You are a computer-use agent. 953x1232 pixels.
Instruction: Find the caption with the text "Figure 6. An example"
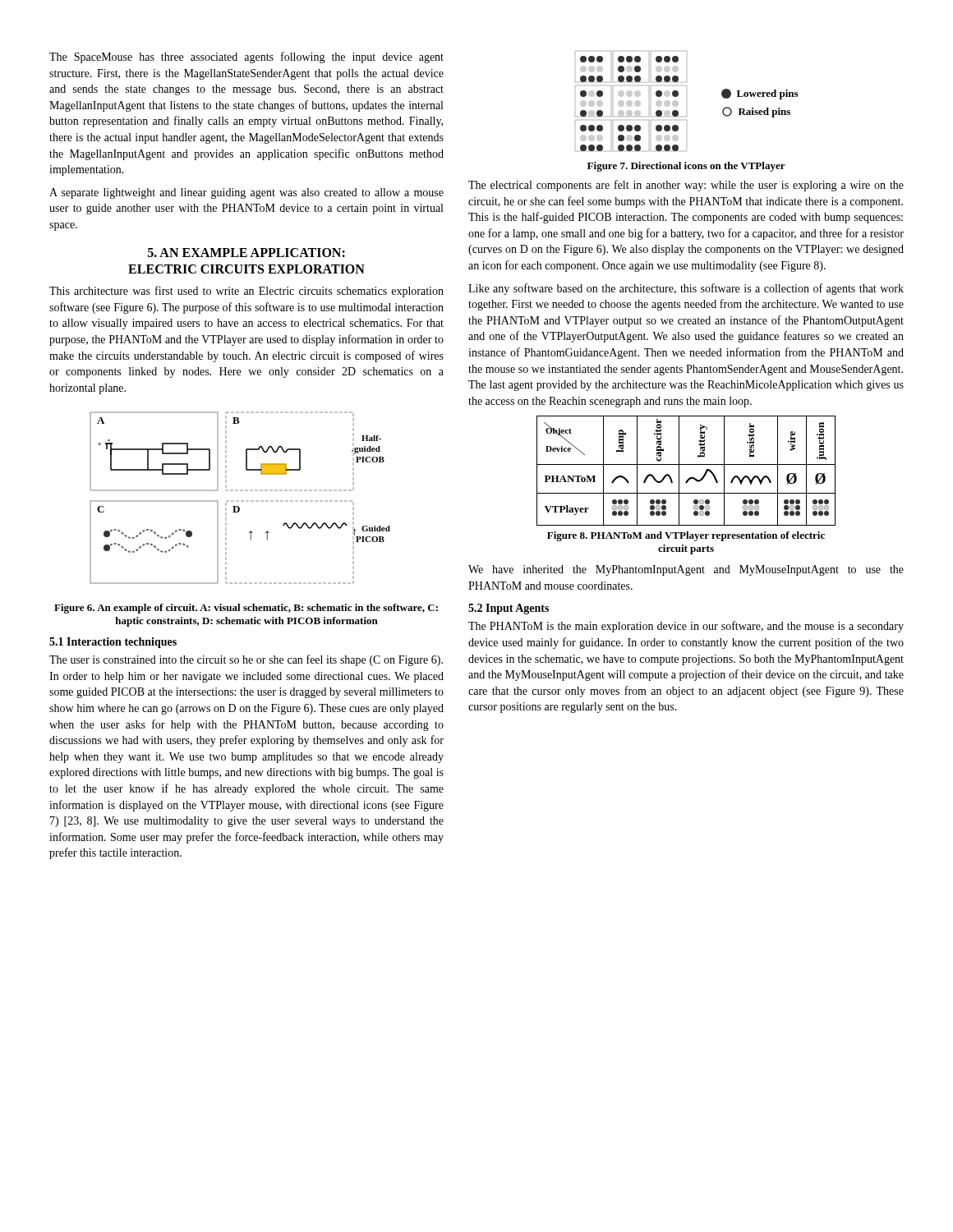246,614
